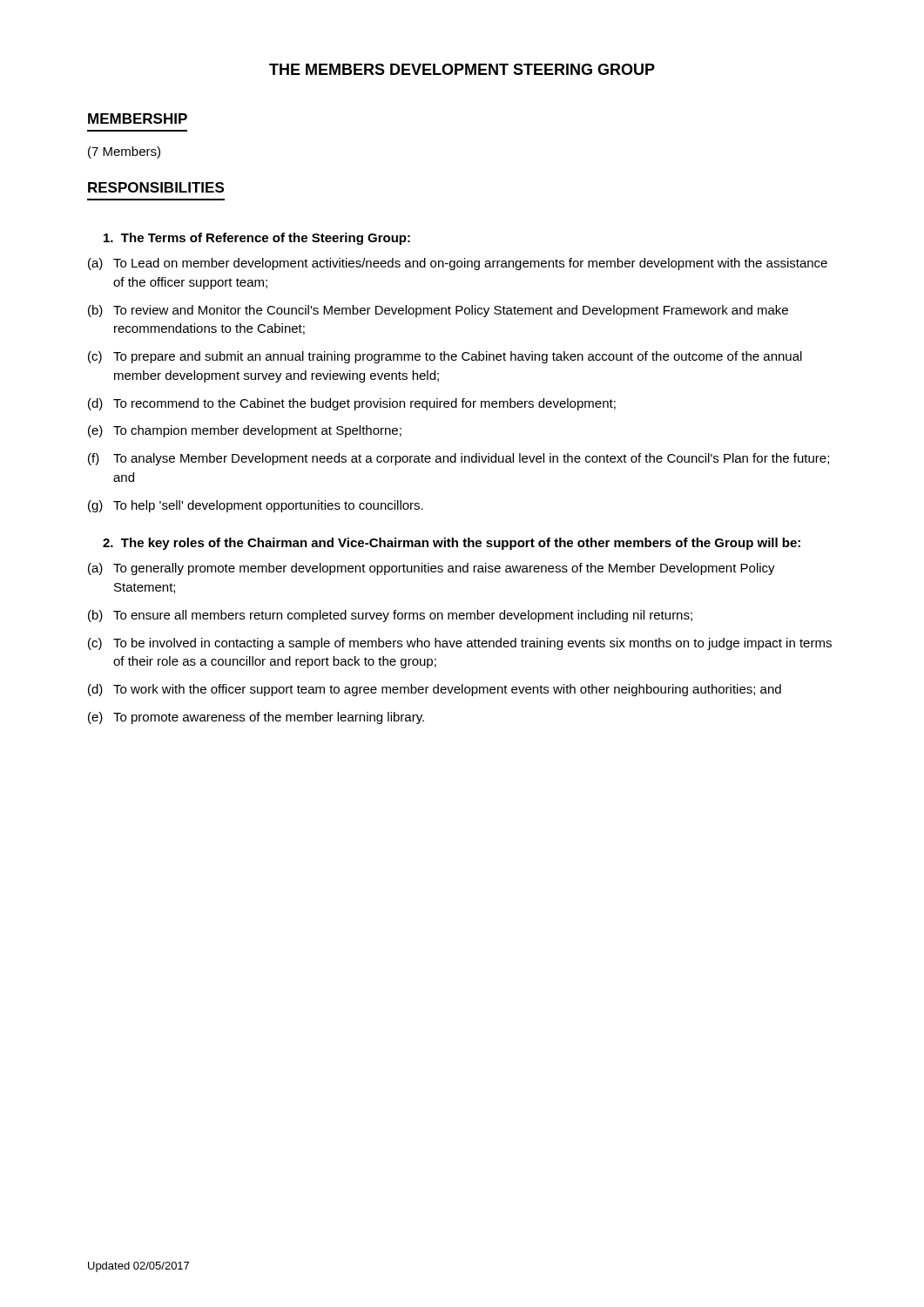
Task: Click on the list item with the text "(a) To generally promote member"
Action: (462, 578)
